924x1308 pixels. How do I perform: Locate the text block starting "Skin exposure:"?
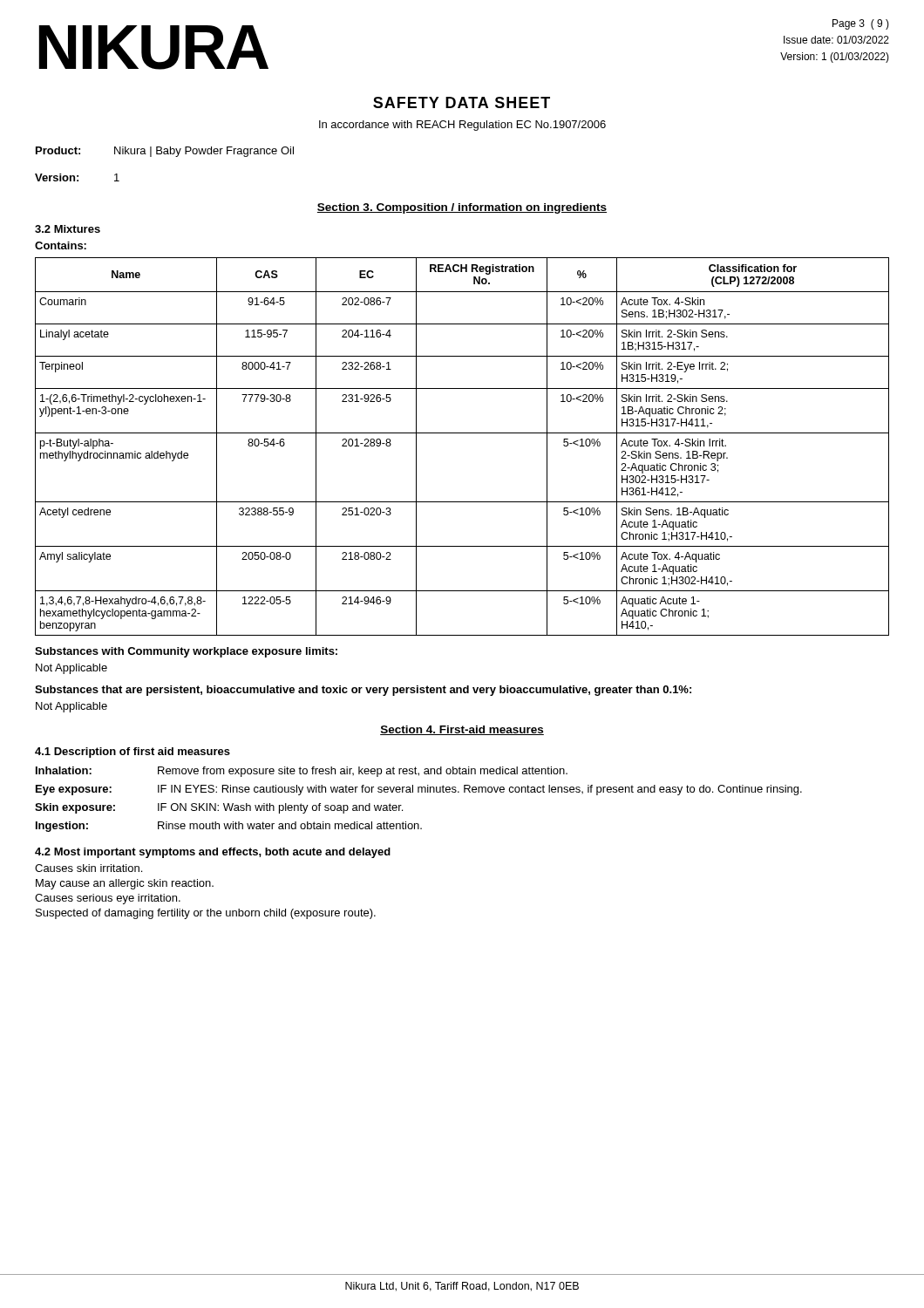click(x=75, y=807)
